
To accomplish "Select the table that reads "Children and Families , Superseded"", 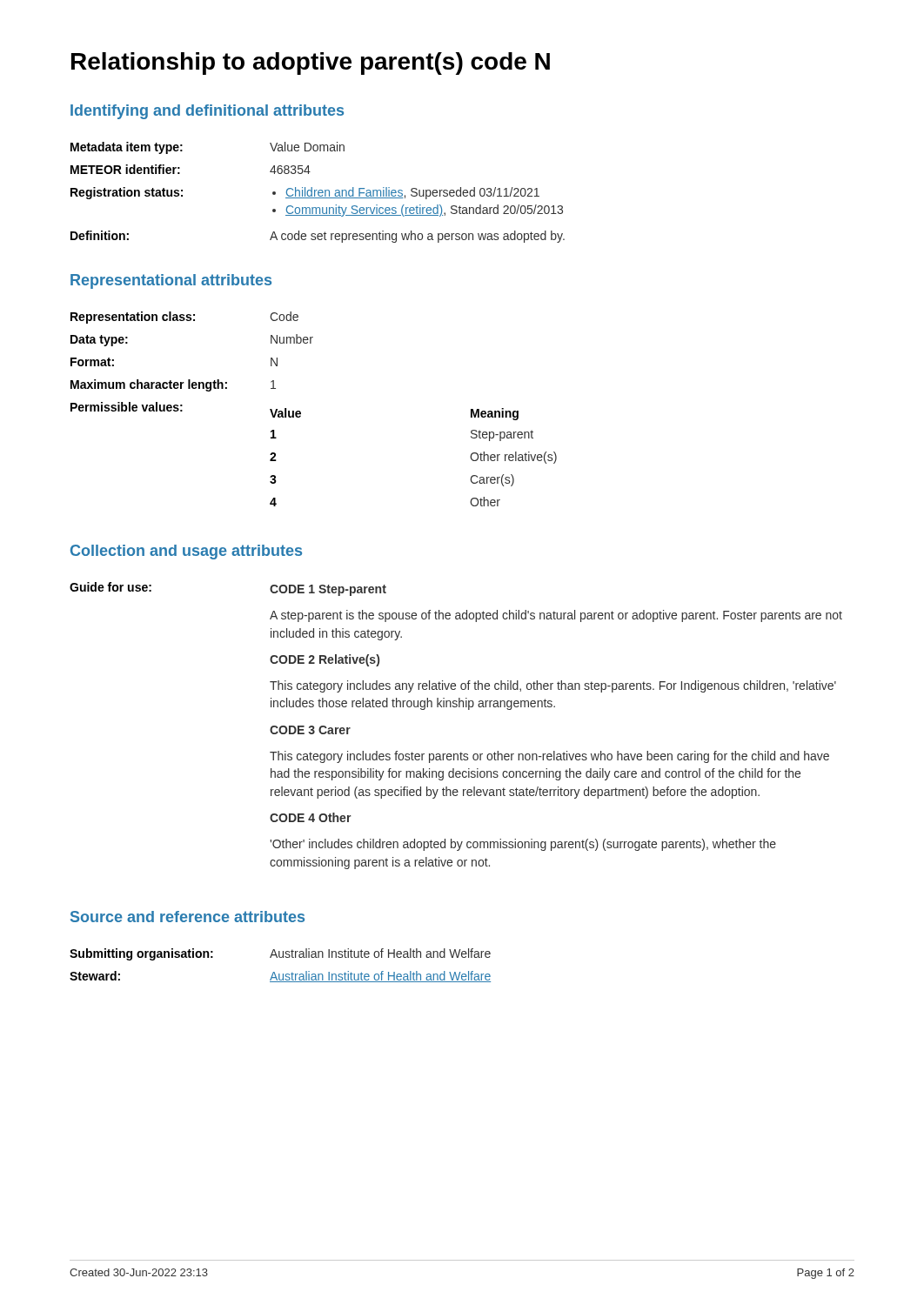I will point(462,191).
